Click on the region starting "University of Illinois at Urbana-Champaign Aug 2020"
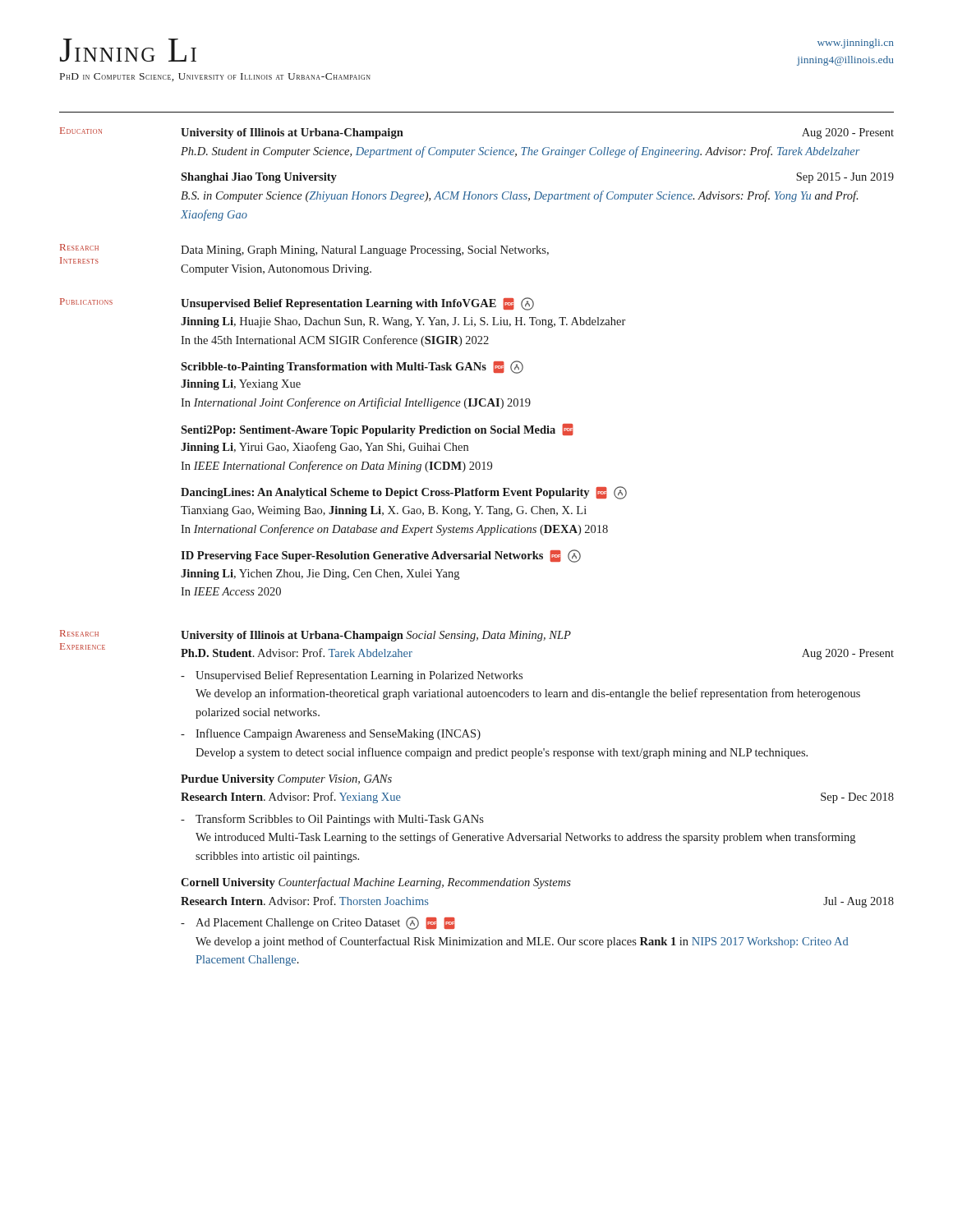This screenshot has width=953, height=1232. [x=537, y=142]
